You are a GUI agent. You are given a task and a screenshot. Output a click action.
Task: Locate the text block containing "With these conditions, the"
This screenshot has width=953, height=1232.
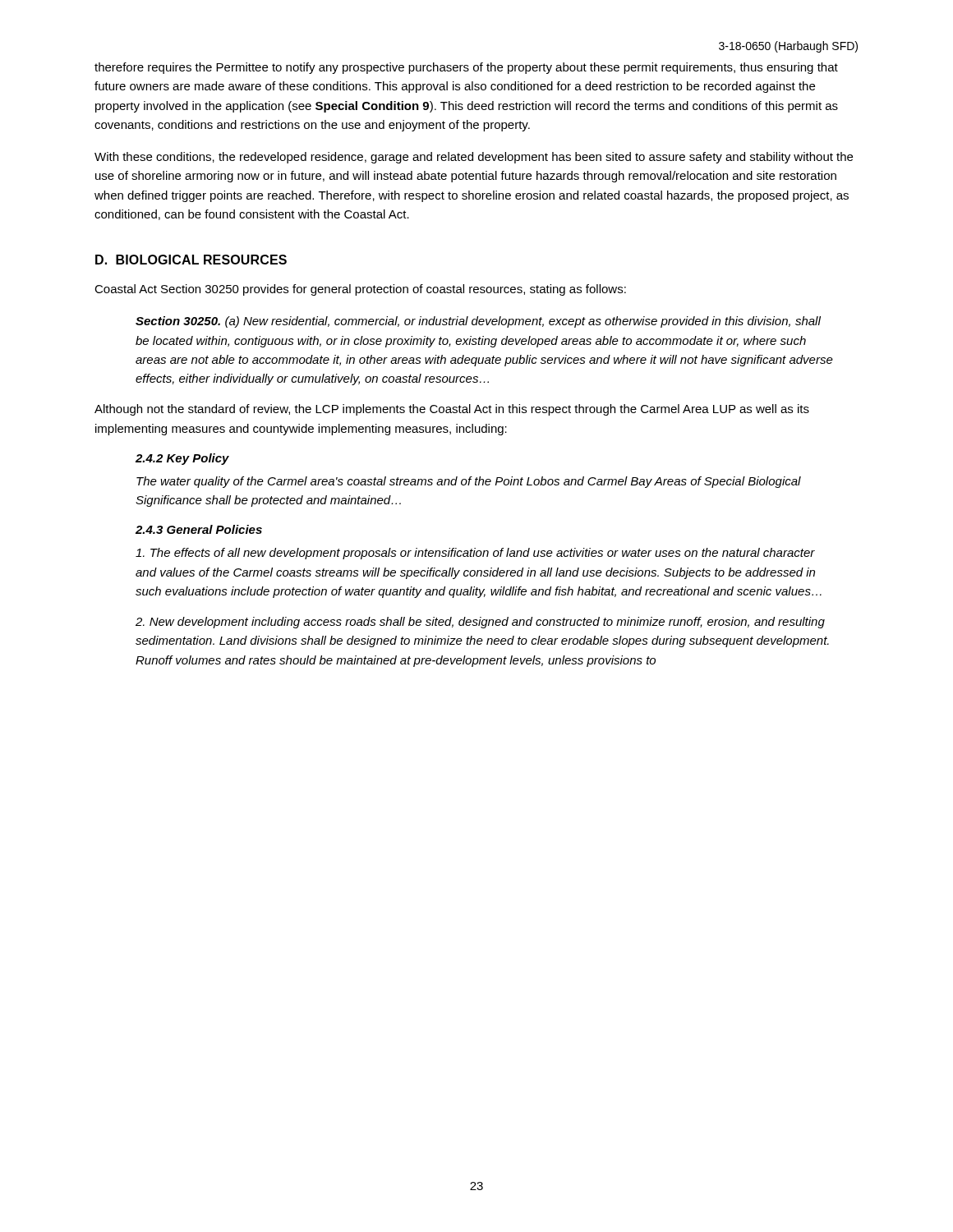click(x=474, y=185)
